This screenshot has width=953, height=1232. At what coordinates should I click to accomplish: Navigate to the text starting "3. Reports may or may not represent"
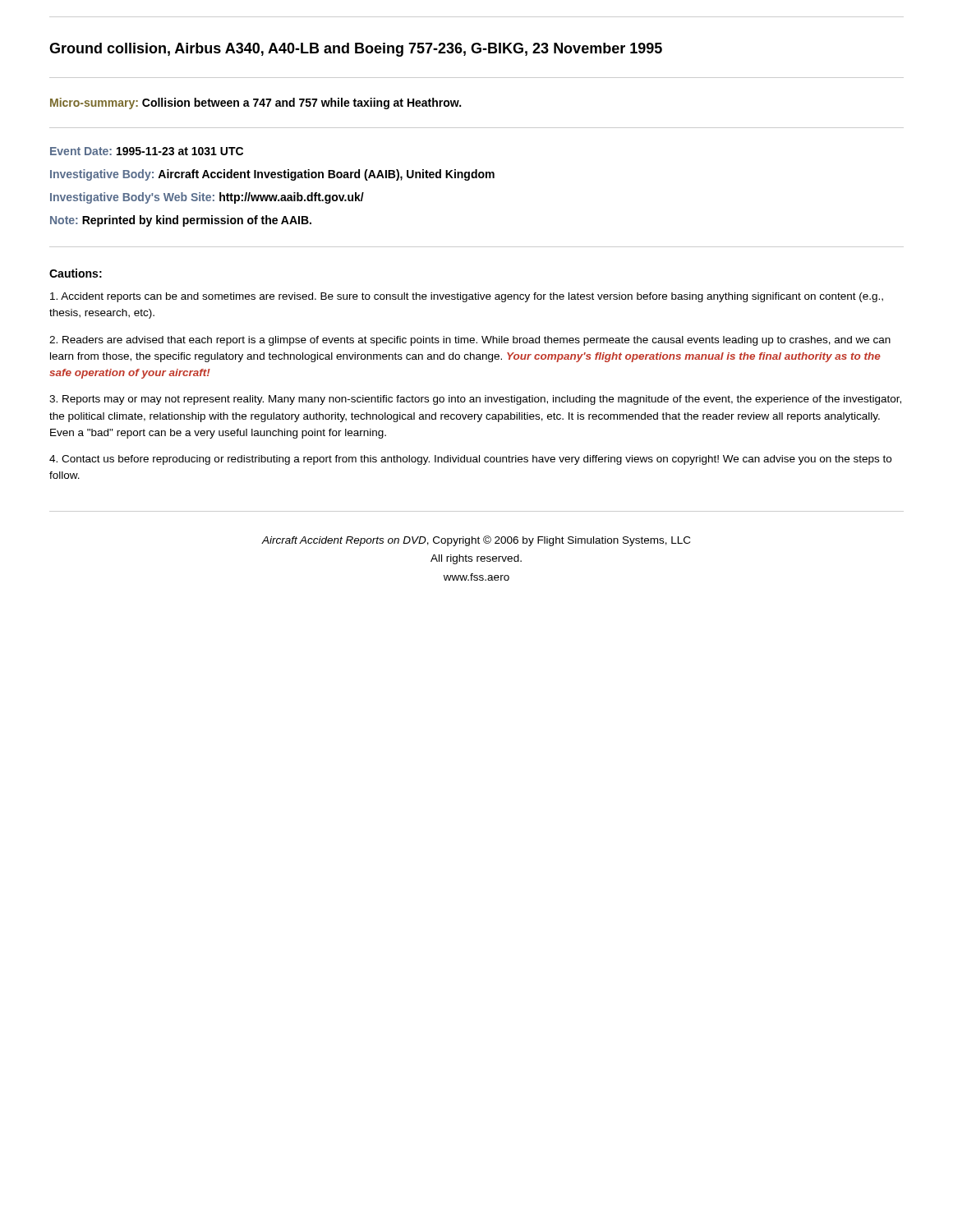(x=476, y=416)
